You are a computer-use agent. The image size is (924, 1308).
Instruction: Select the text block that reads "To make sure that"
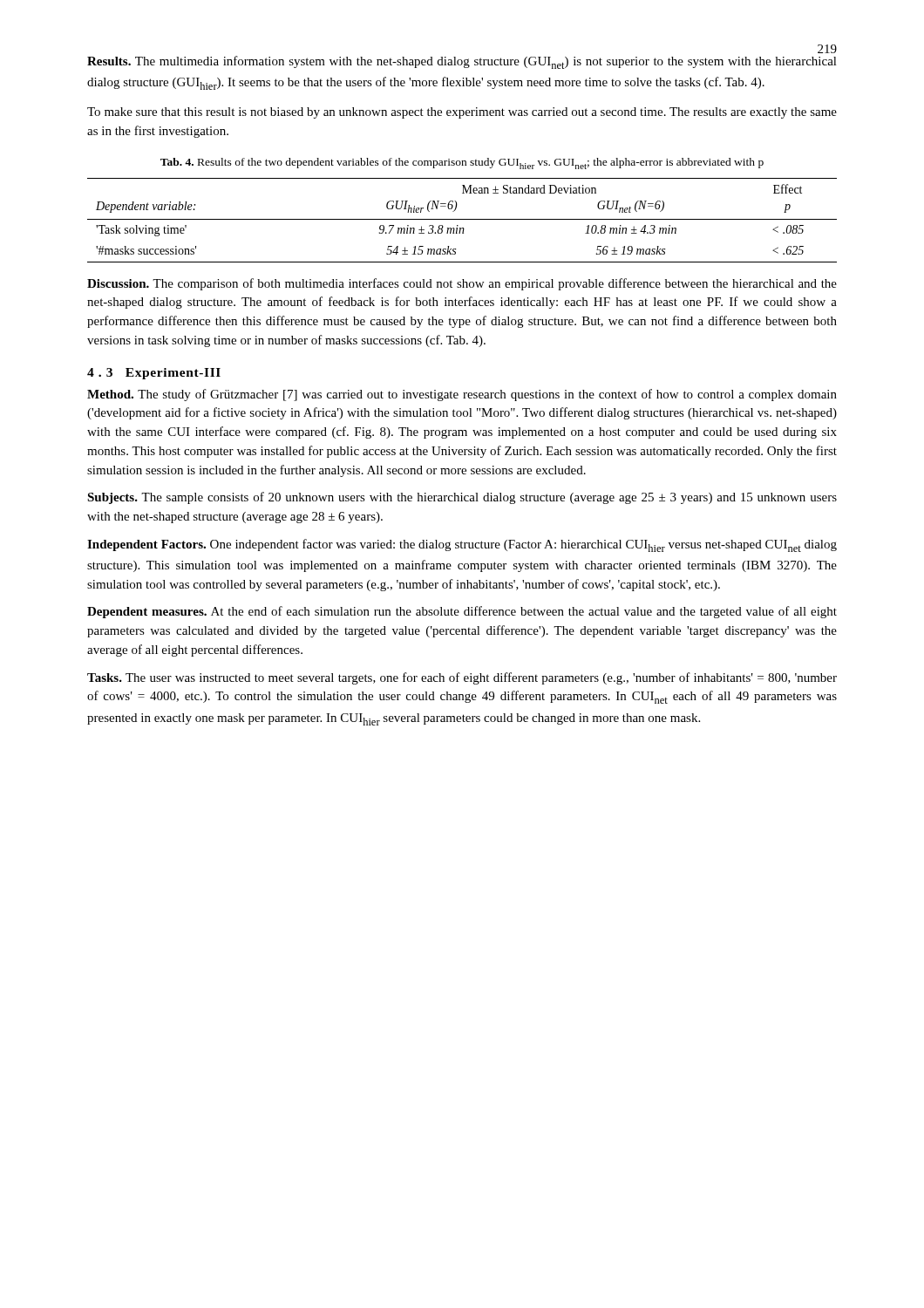(462, 122)
